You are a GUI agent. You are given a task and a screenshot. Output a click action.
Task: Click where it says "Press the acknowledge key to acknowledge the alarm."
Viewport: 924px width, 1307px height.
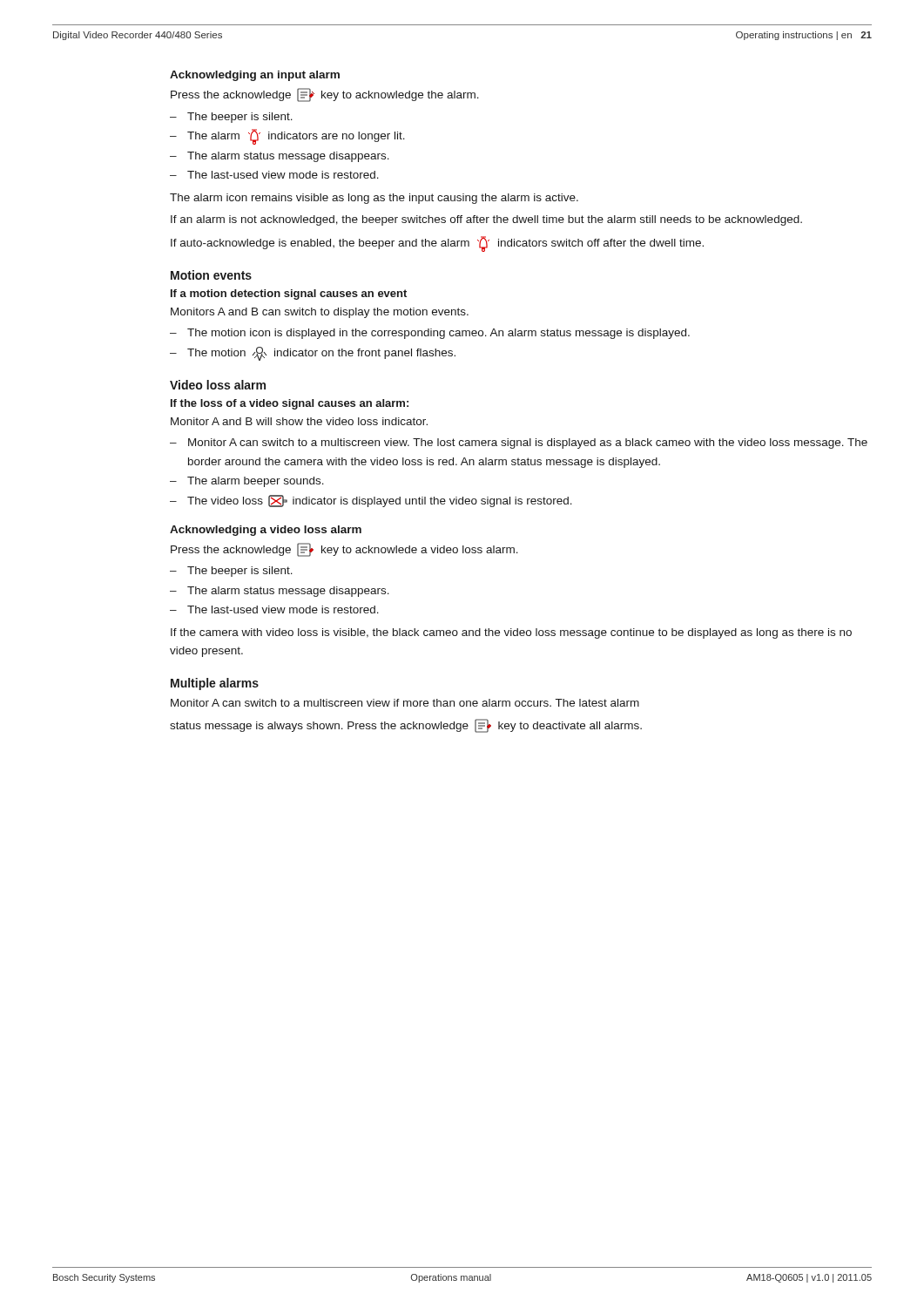pyautogui.click(x=325, y=95)
